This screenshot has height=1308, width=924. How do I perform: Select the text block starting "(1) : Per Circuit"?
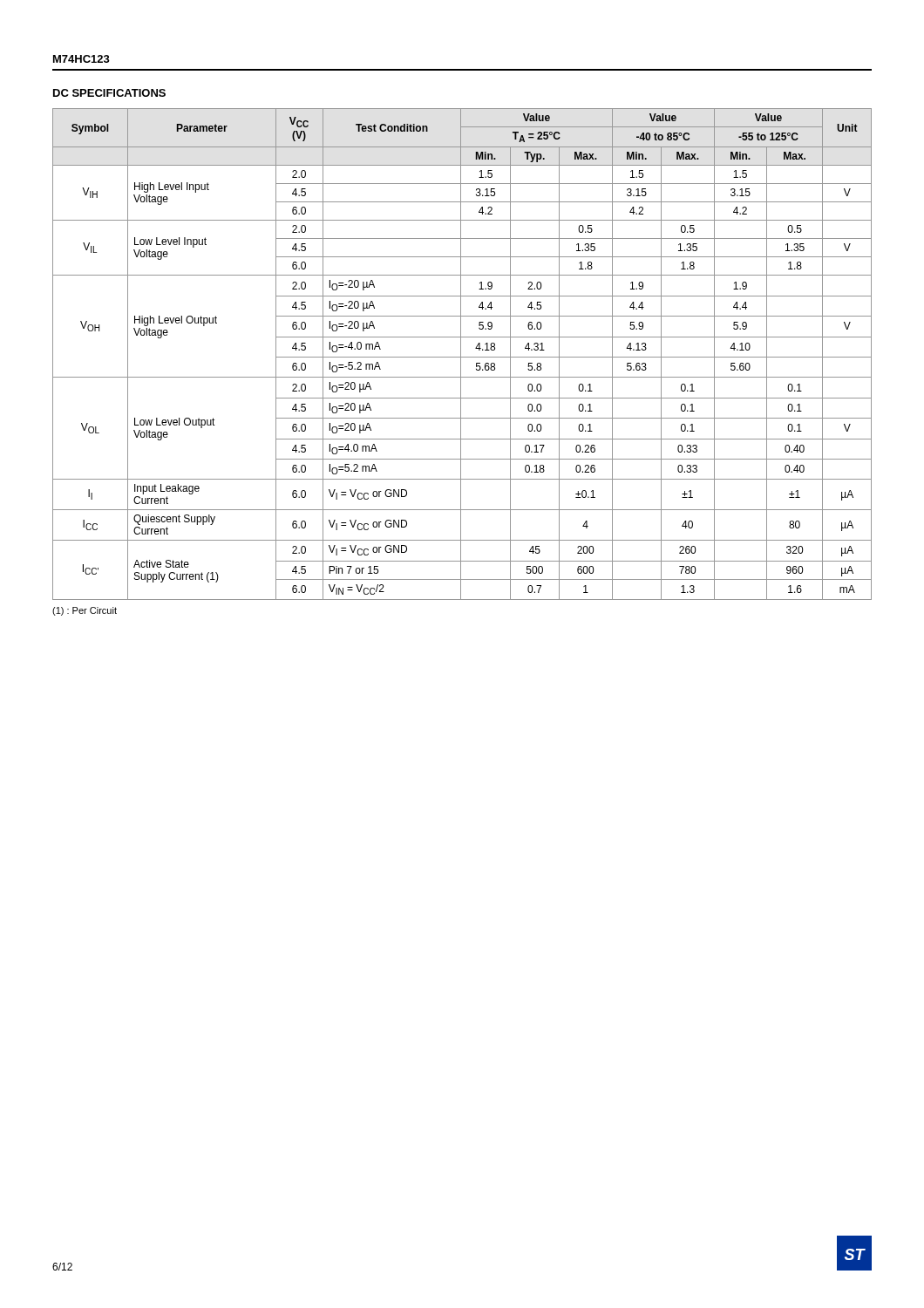(85, 610)
